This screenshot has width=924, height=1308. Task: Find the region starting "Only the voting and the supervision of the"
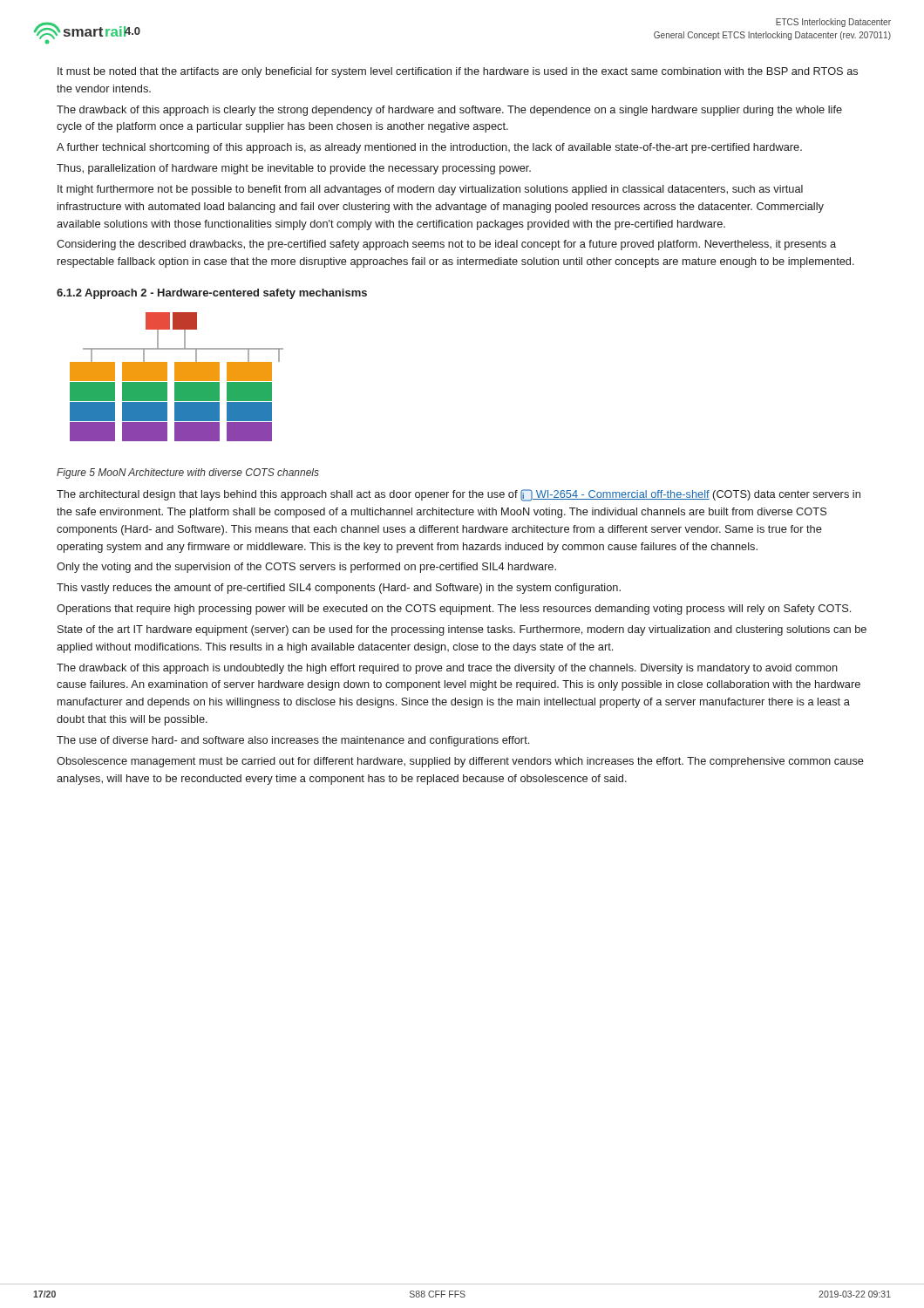tap(307, 567)
